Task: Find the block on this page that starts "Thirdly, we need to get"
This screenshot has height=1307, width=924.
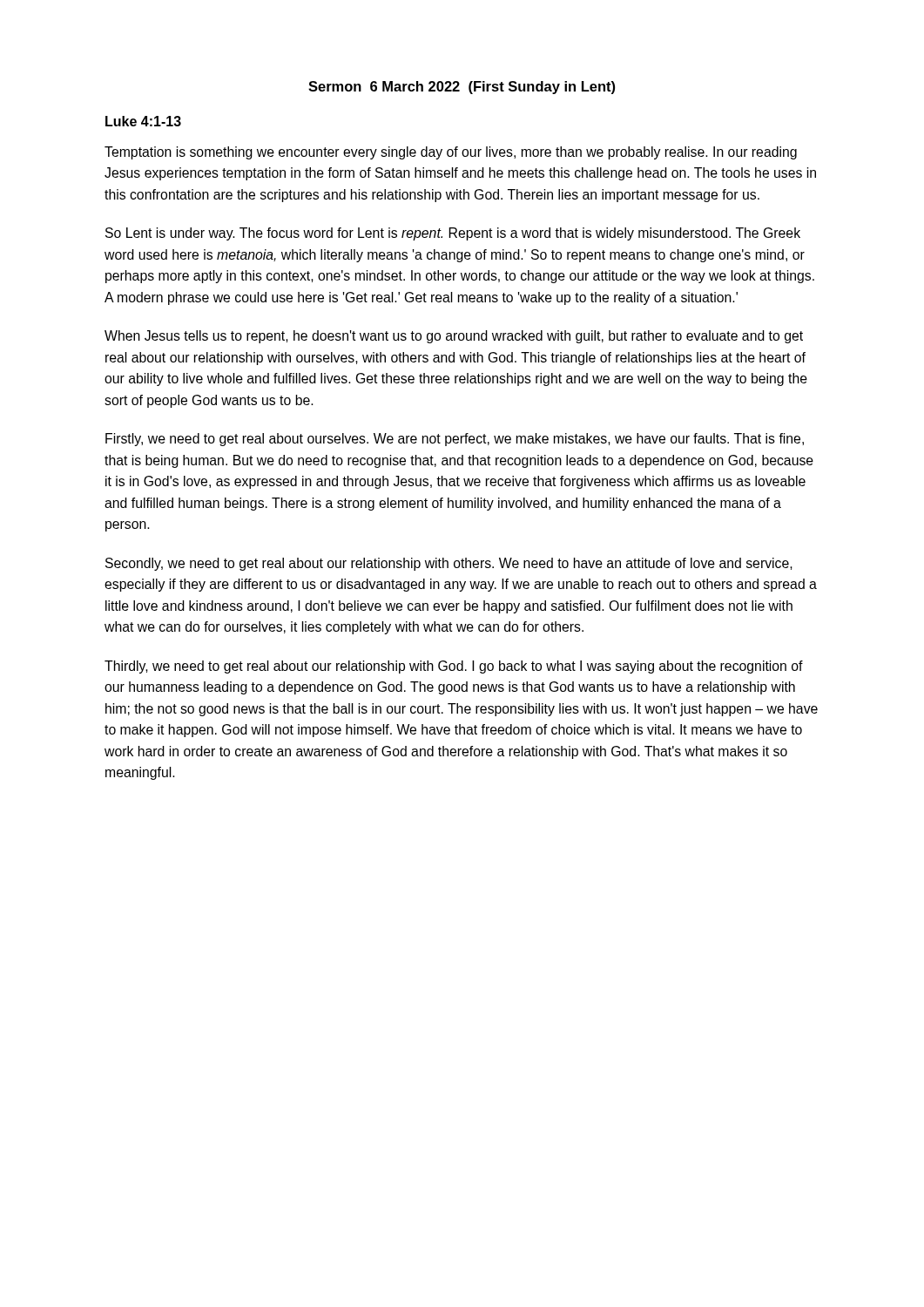Action: click(x=461, y=719)
